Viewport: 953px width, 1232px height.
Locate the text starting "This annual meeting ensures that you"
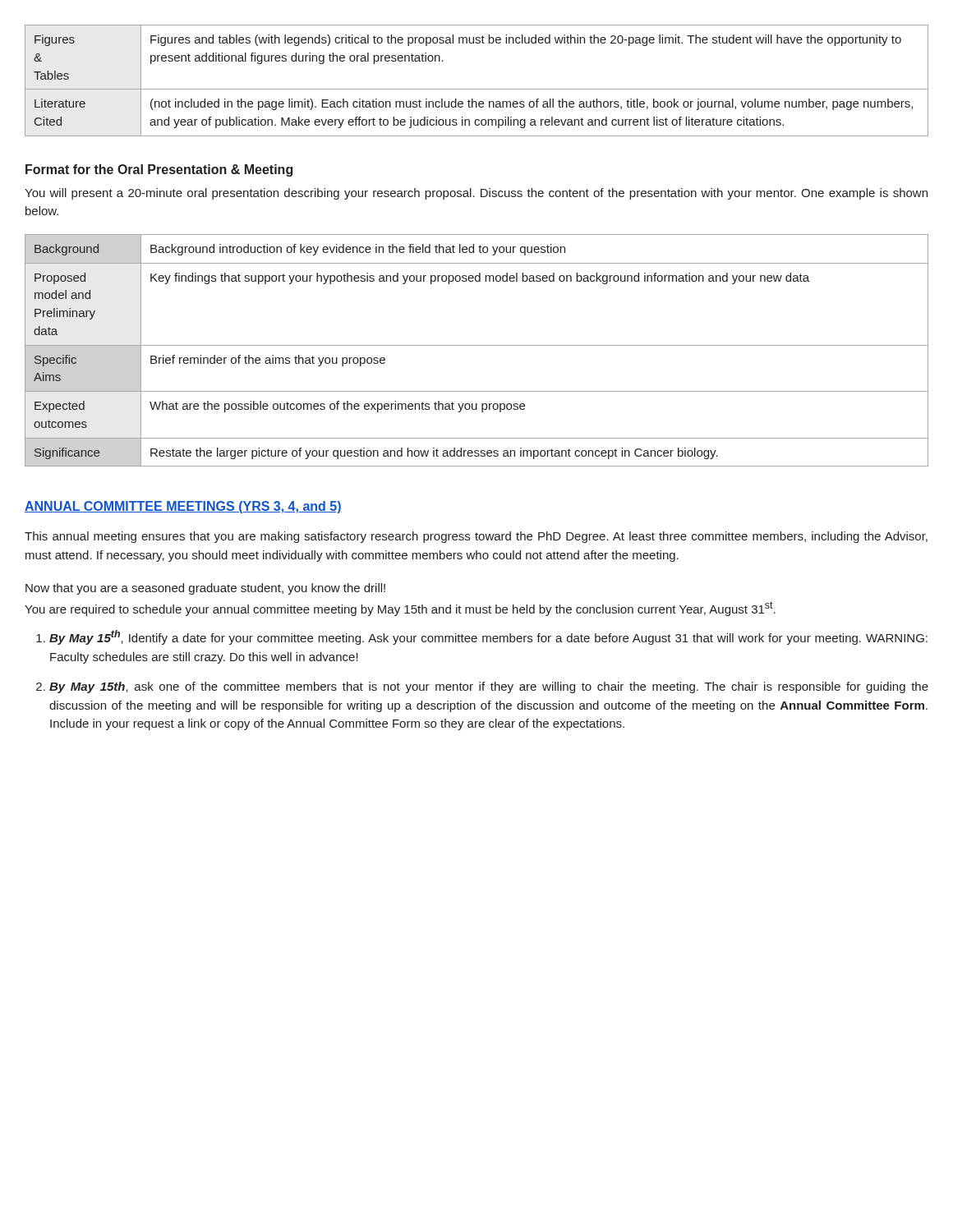(476, 546)
